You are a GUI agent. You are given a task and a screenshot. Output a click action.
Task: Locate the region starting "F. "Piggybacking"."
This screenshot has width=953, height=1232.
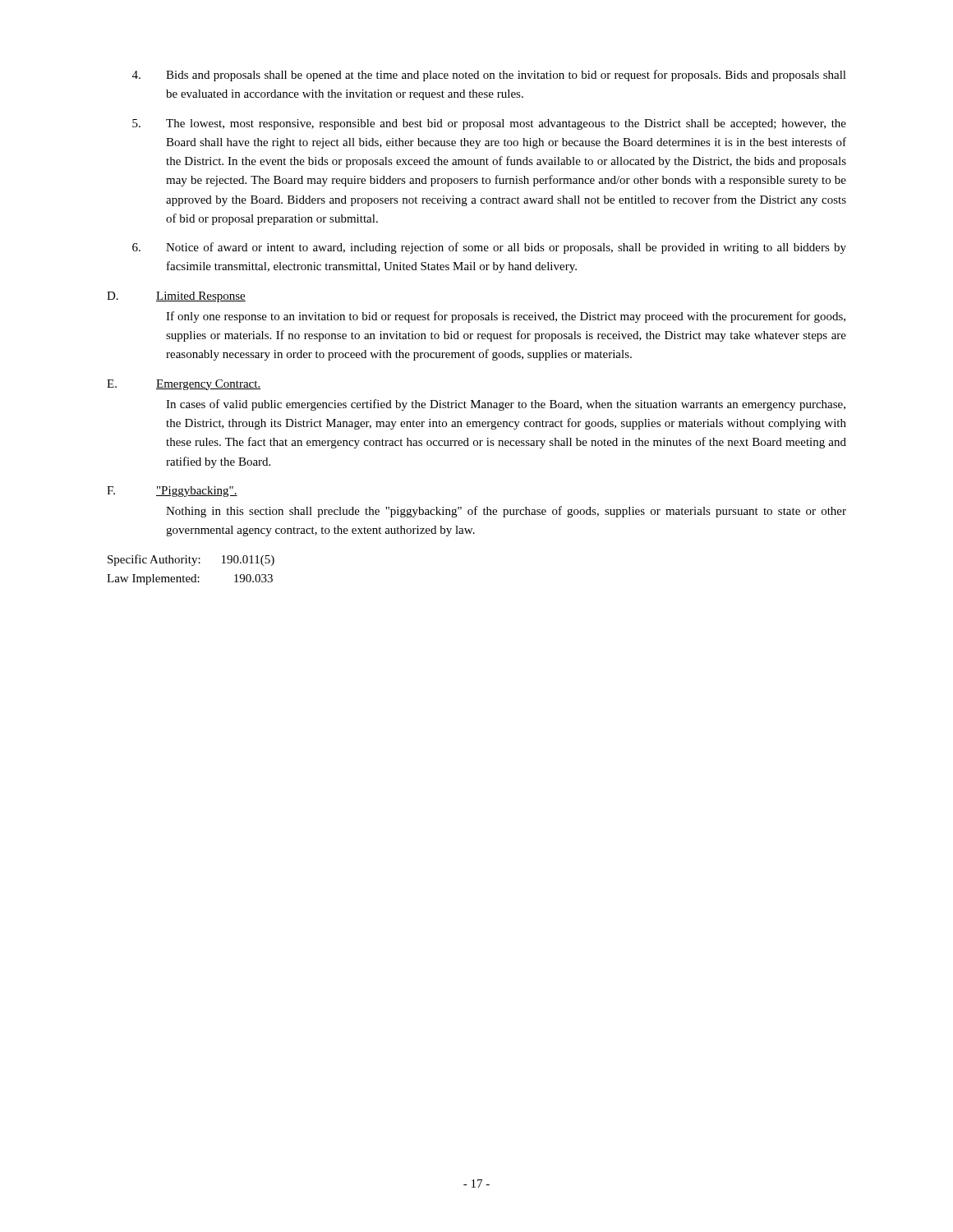tap(172, 492)
